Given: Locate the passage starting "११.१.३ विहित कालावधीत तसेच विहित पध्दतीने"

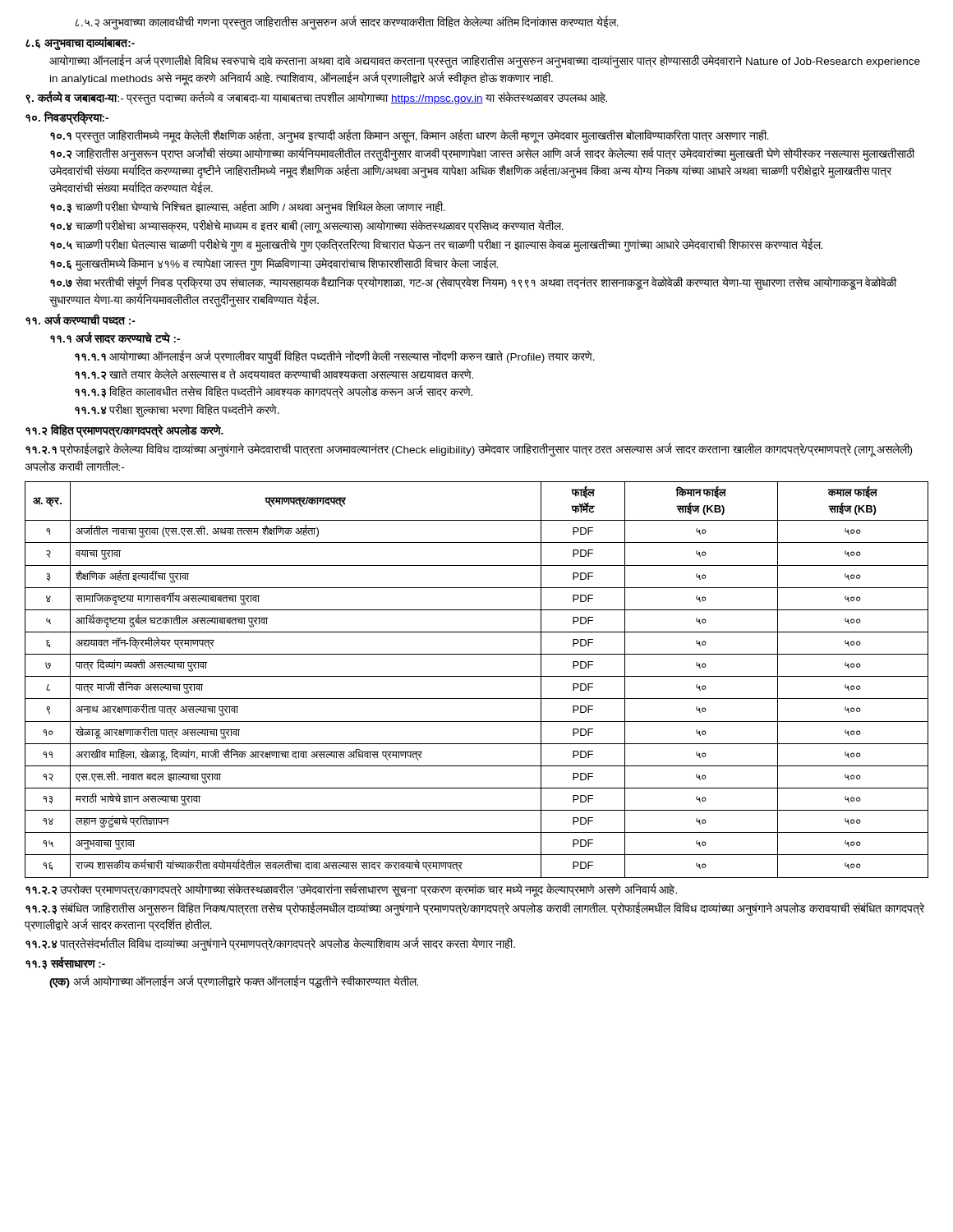Looking at the screenshot, I should 274,393.
